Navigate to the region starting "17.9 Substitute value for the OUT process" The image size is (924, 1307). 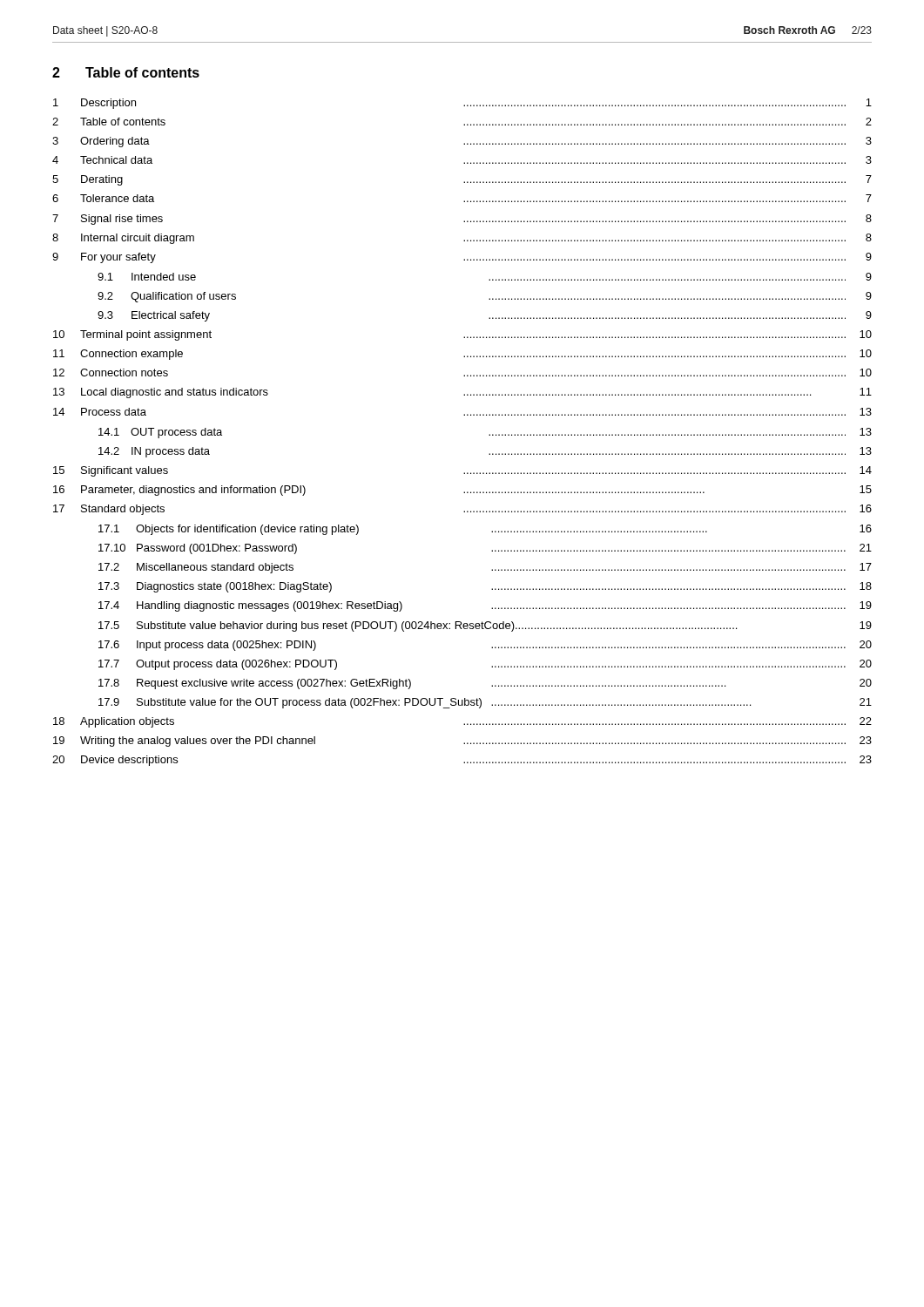(476, 702)
